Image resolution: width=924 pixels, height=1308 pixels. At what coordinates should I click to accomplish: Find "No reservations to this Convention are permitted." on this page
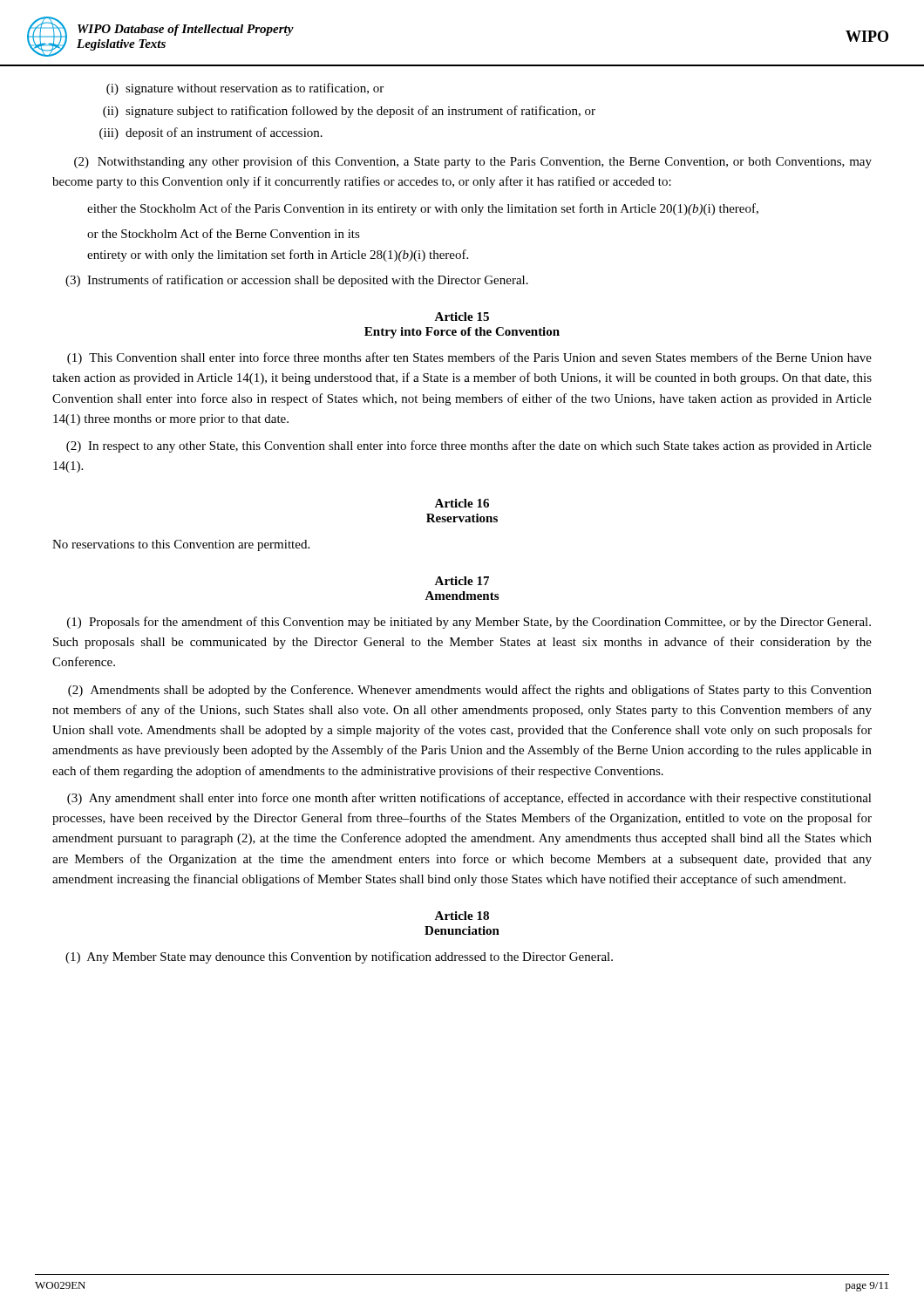tap(181, 544)
